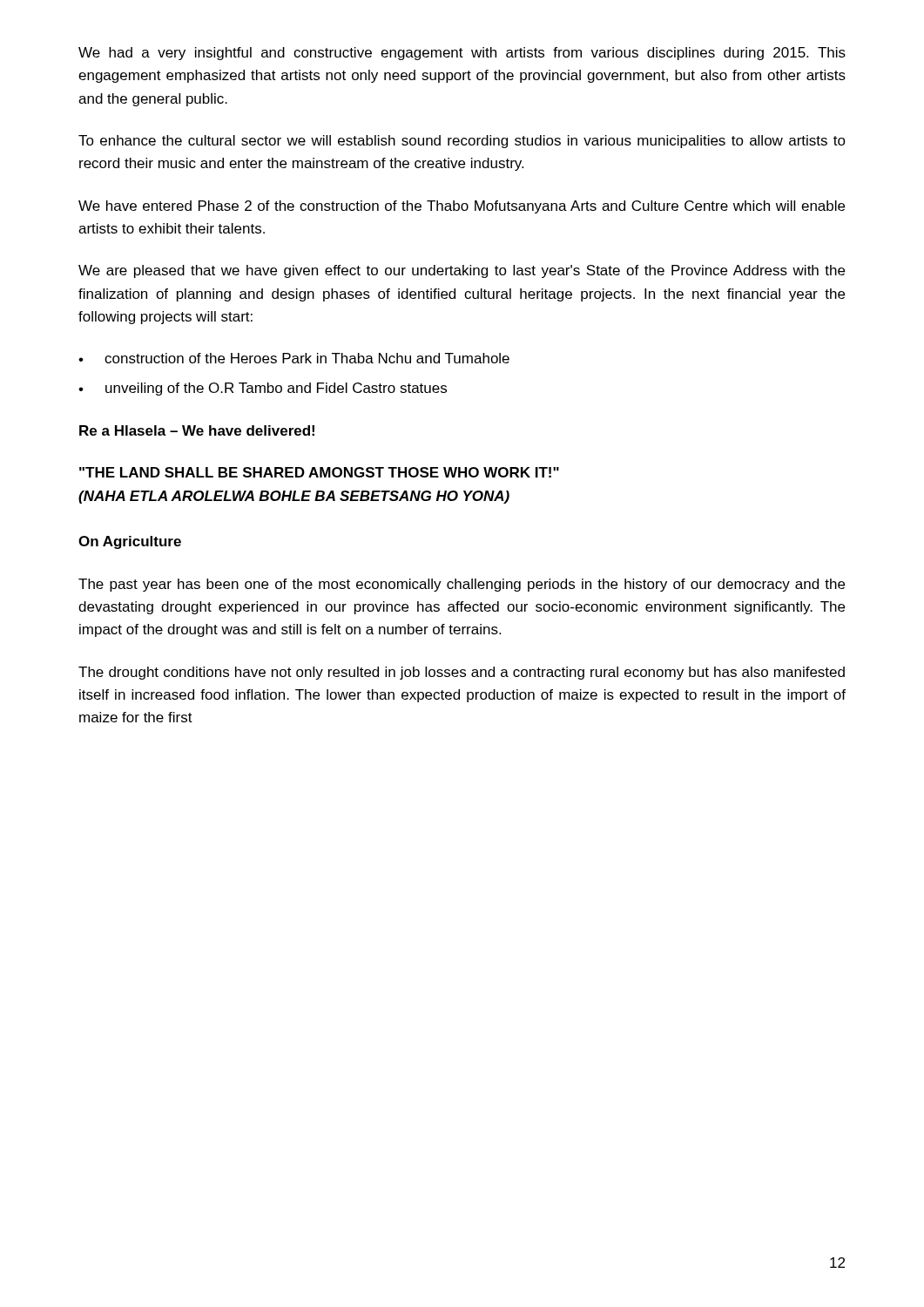The height and width of the screenshot is (1307, 924).
Task: Click on the text block that reads "The past year has been one of the"
Action: pyautogui.click(x=462, y=607)
